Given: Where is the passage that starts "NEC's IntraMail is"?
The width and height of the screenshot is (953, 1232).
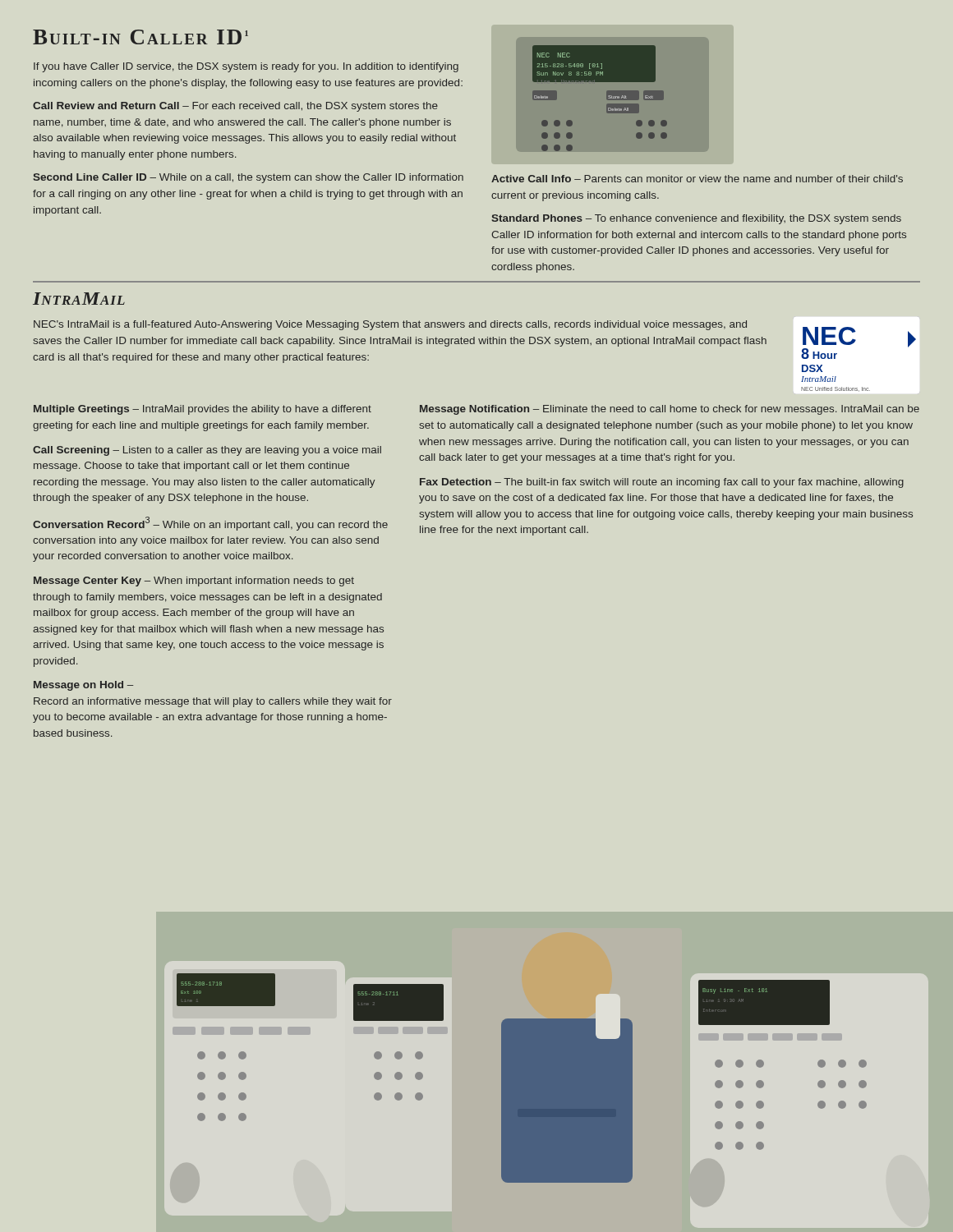Looking at the screenshot, I should coord(400,340).
